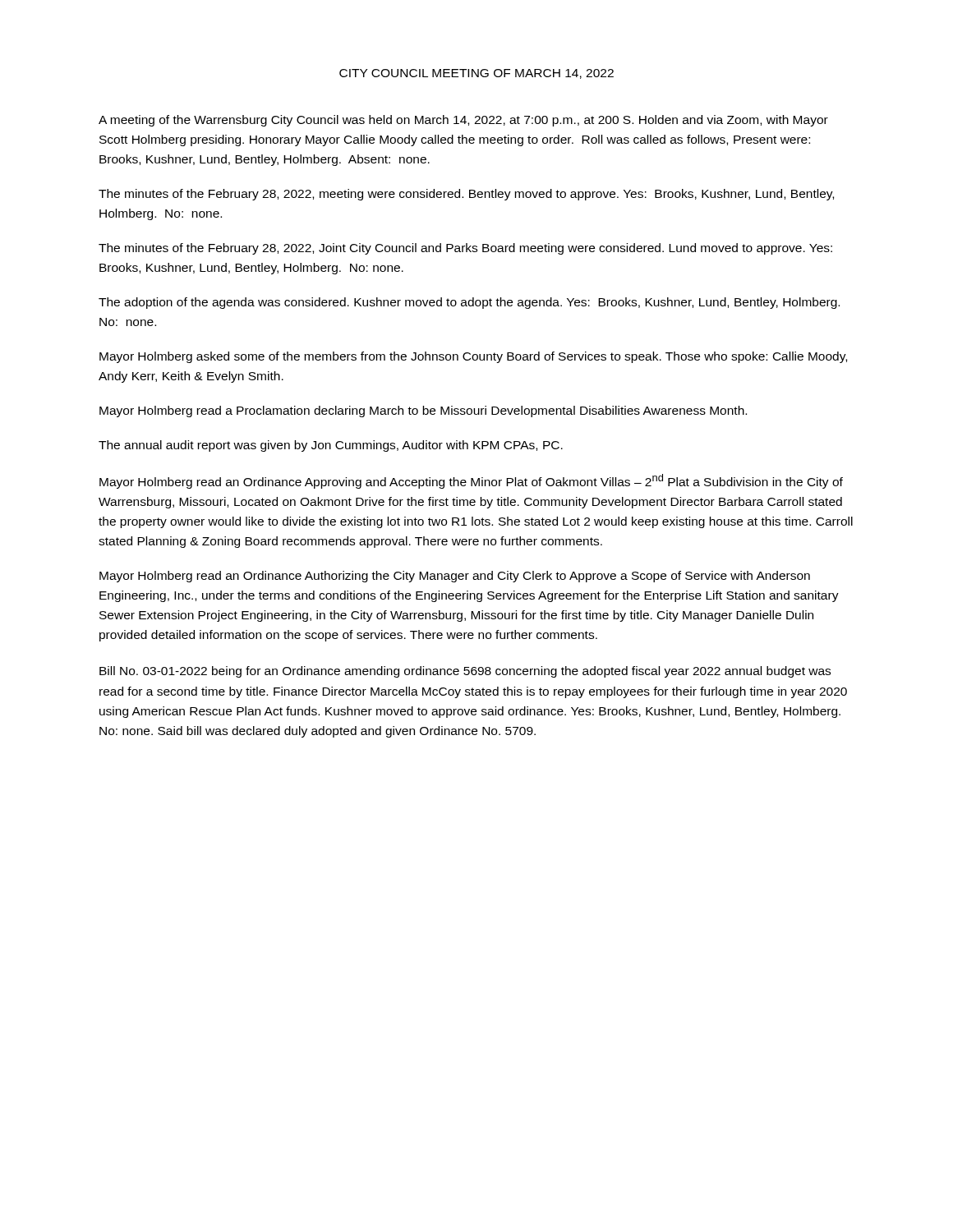Navigate to the text block starting "CITY COUNCIL MEETING OF MARCH 14, 2022"
Image resolution: width=953 pixels, height=1232 pixels.
tap(476, 73)
